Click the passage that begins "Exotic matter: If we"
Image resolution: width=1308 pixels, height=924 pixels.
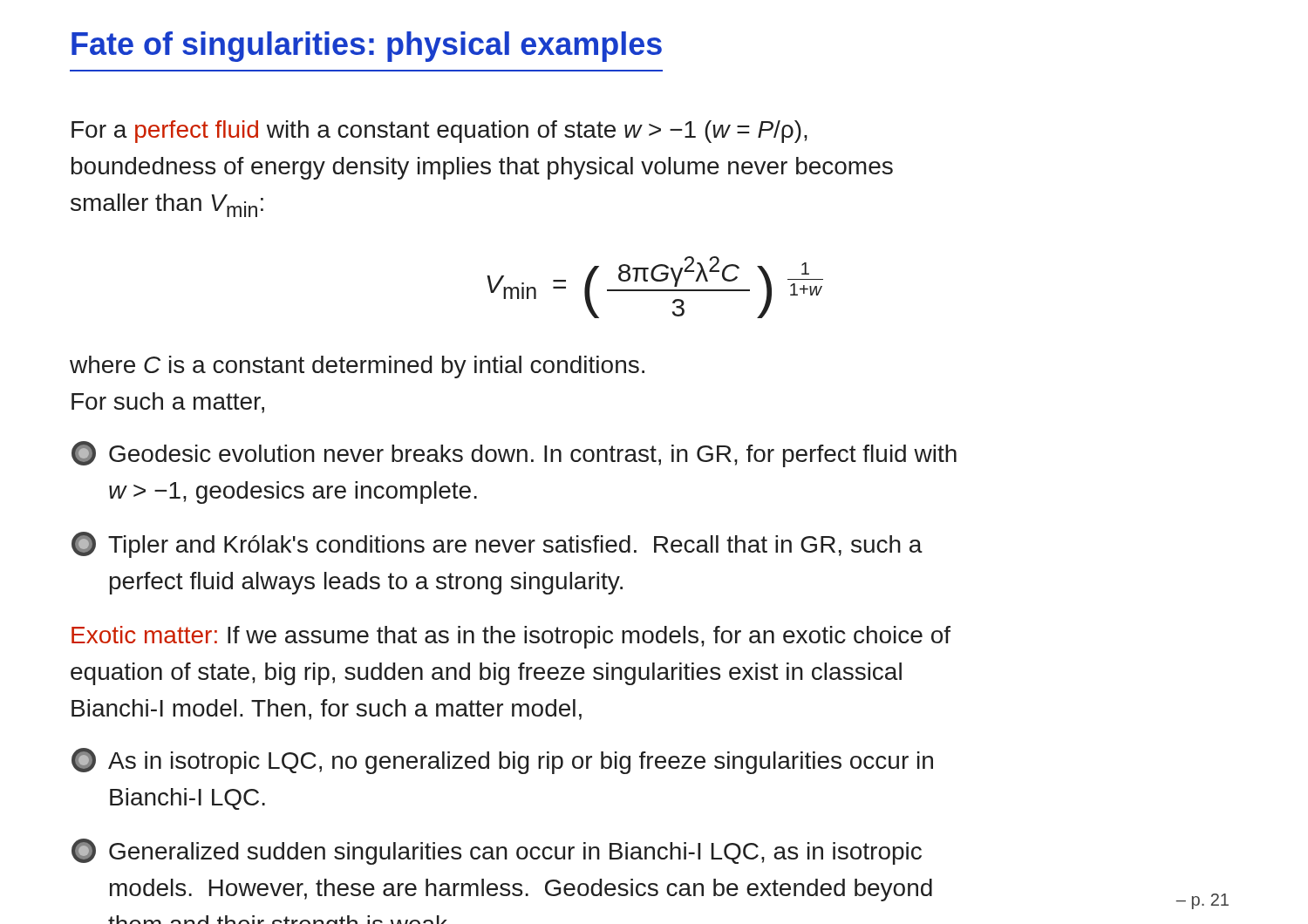coord(510,671)
